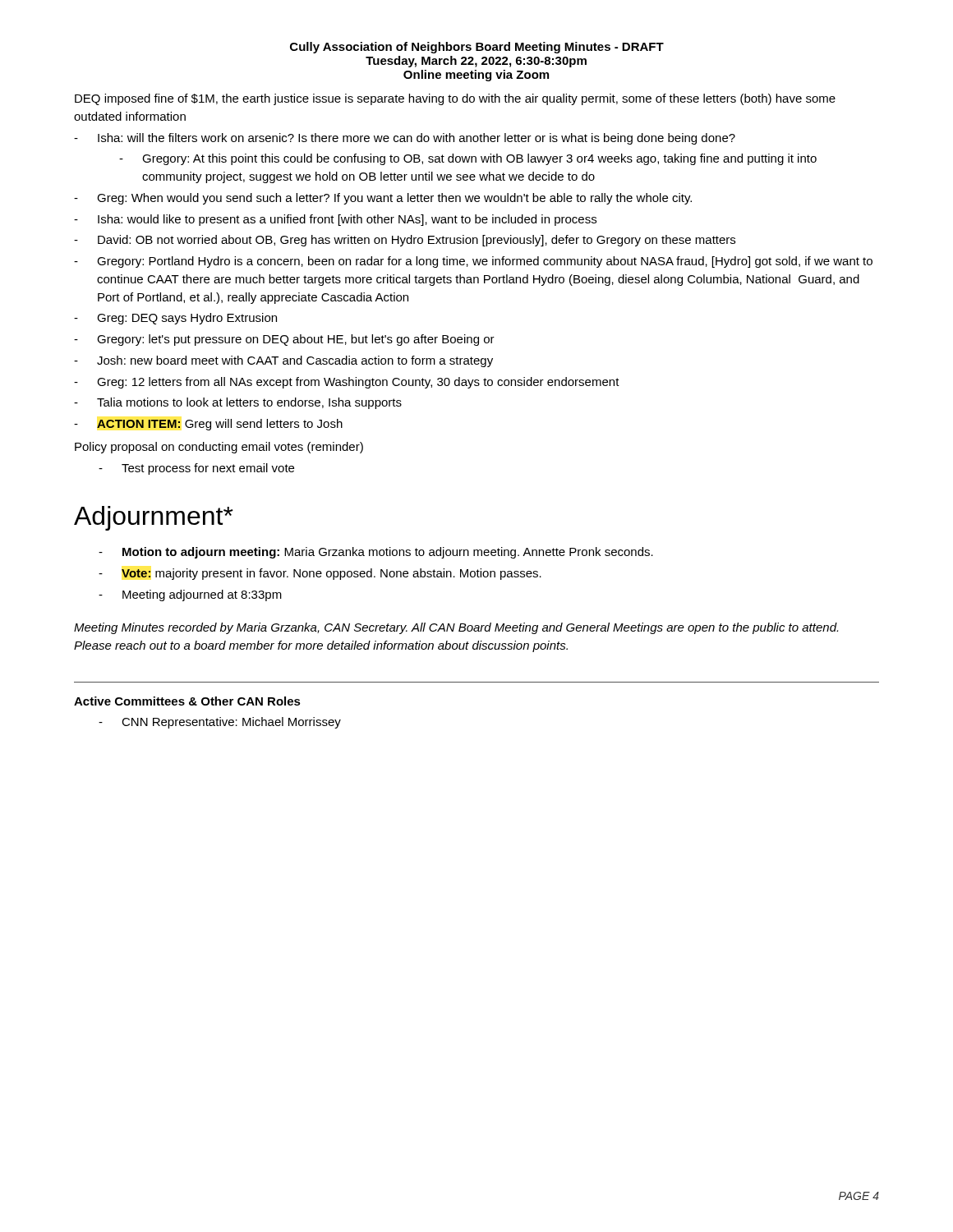Select the block starting "- Greg: DEQ says Hydro"
The height and width of the screenshot is (1232, 953).
(175, 319)
